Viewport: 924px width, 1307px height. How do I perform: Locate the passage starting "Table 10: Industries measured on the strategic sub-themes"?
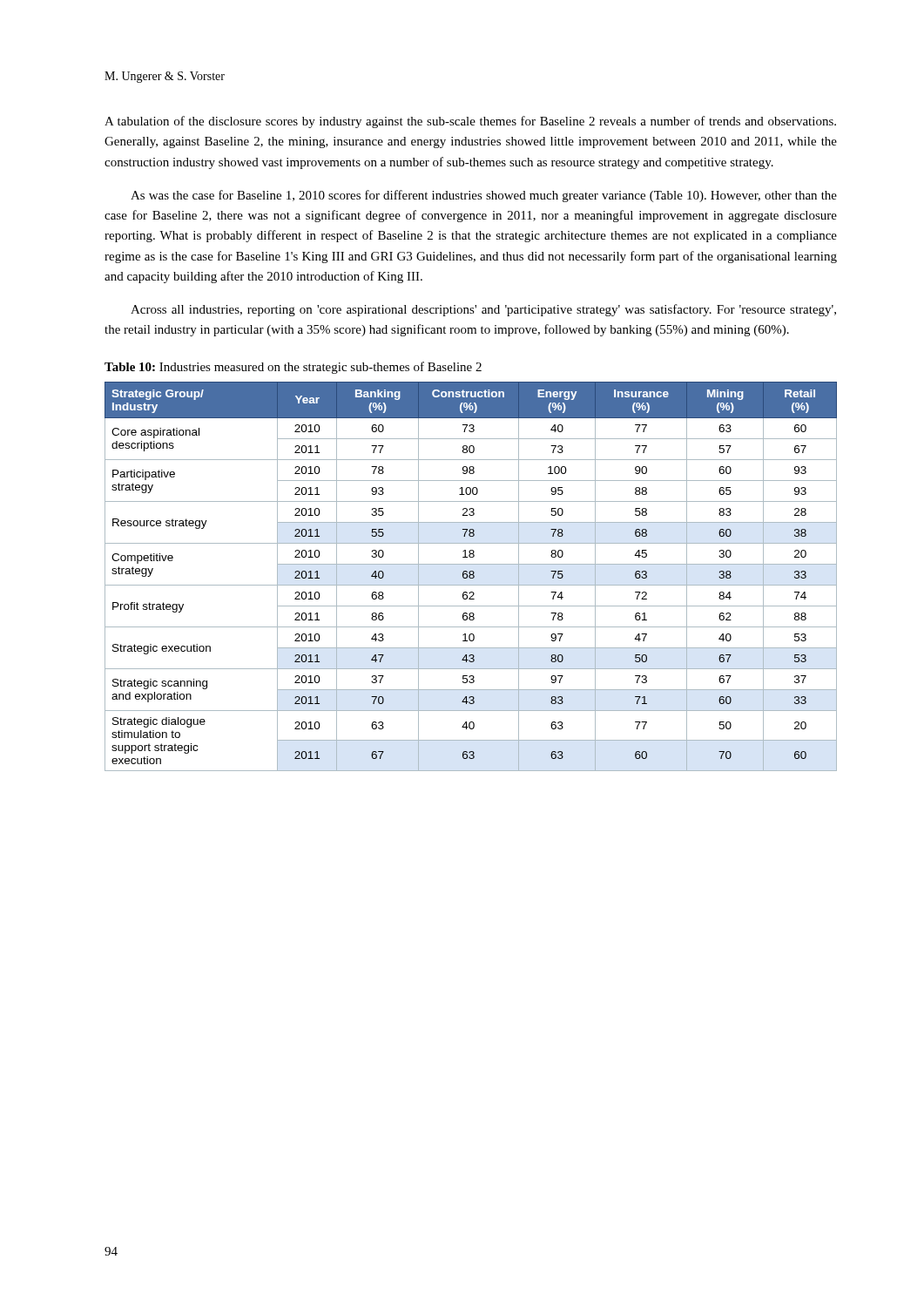(x=293, y=366)
